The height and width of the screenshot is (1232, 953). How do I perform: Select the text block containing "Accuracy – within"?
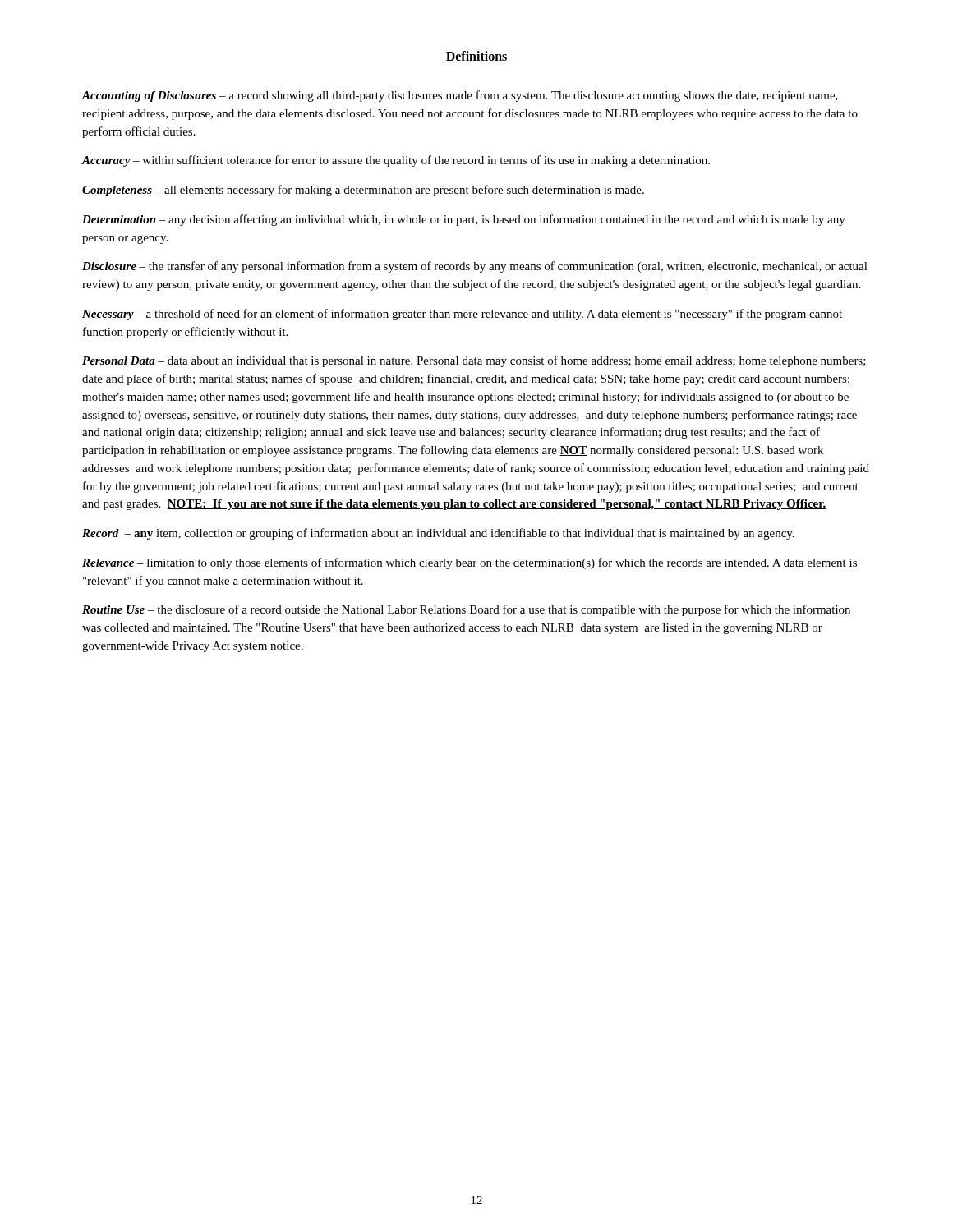[476, 161]
